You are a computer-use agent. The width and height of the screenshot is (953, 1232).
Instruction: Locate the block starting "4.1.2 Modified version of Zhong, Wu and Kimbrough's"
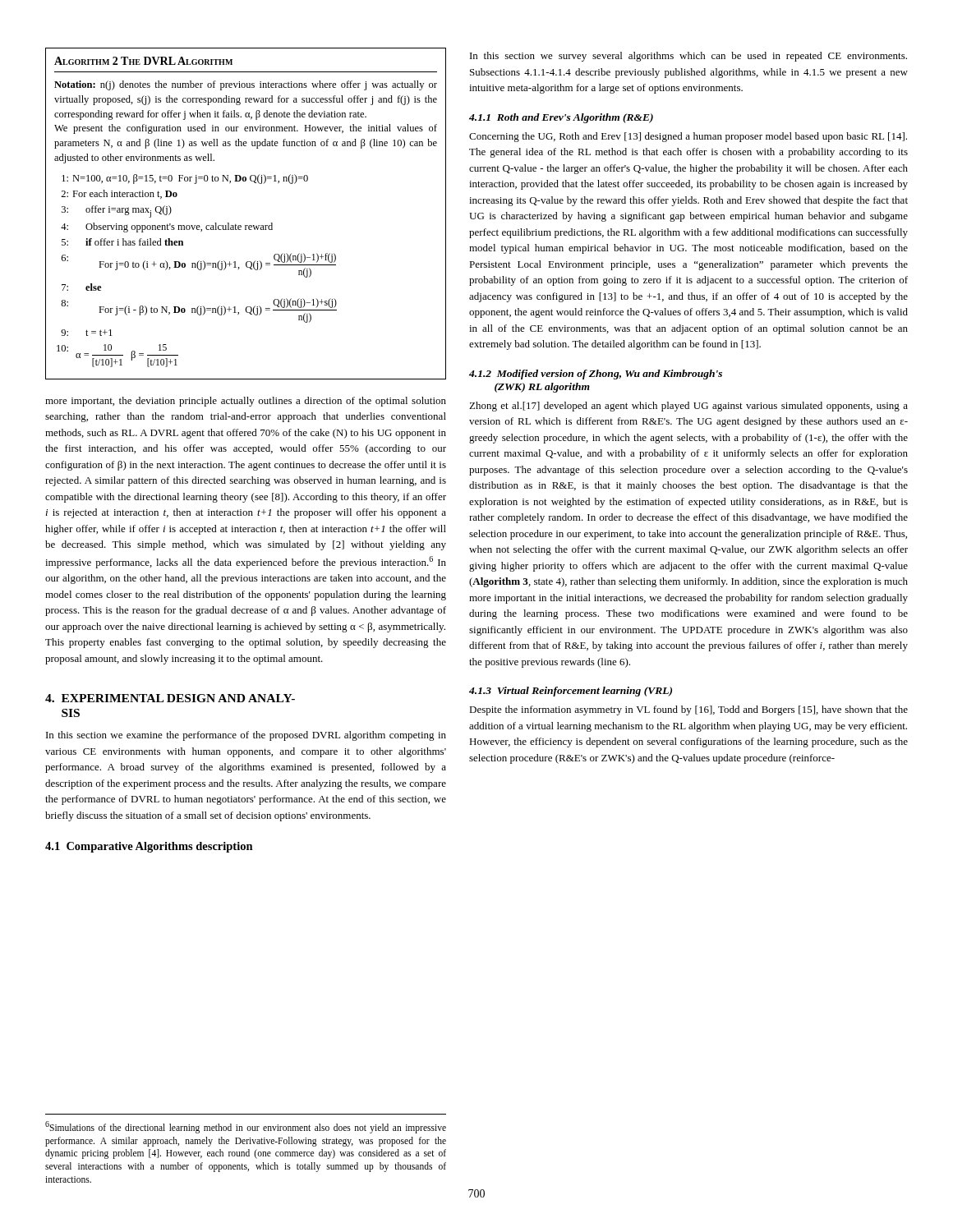tap(596, 379)
